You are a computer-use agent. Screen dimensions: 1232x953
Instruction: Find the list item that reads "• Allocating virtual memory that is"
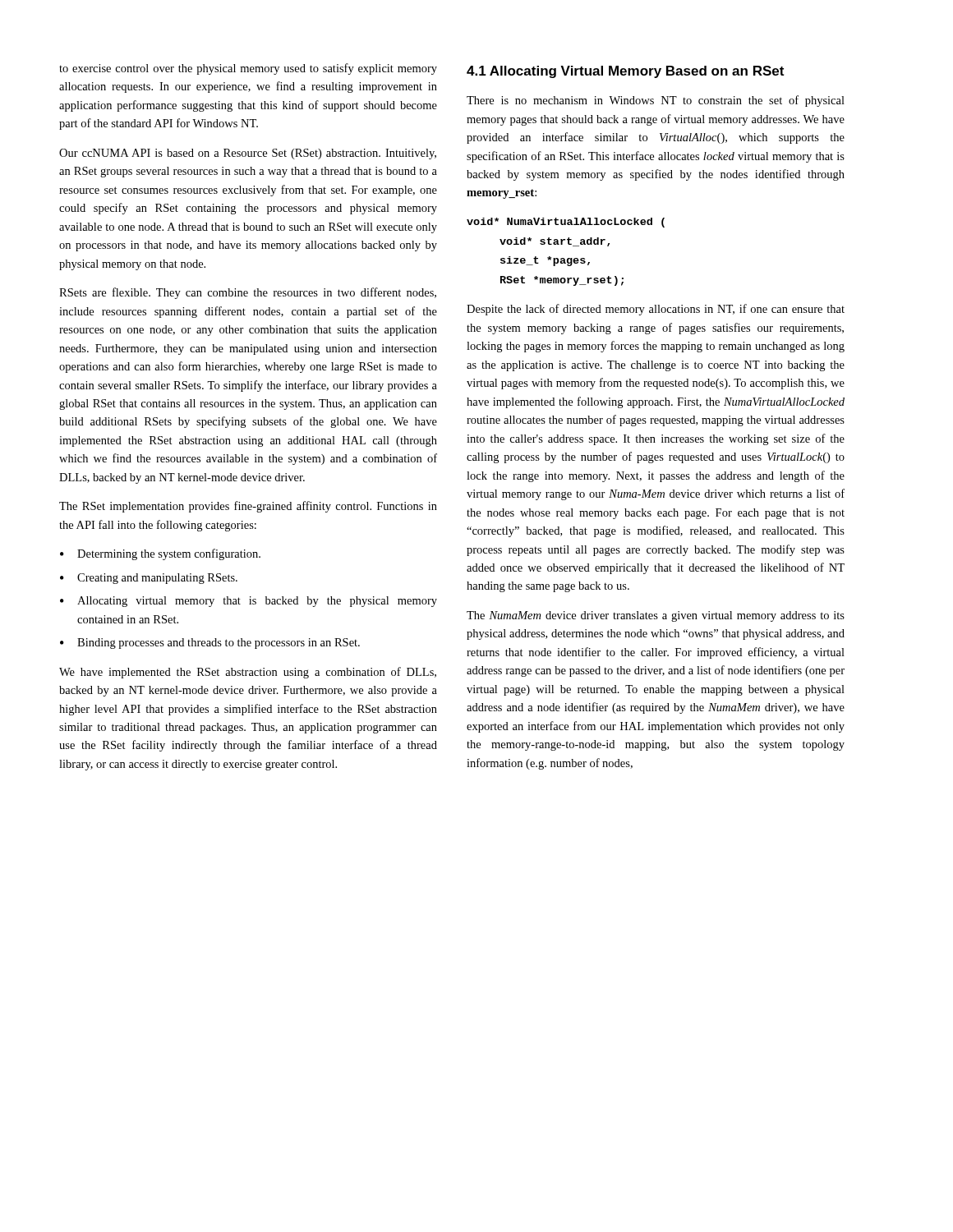[248, 609]
